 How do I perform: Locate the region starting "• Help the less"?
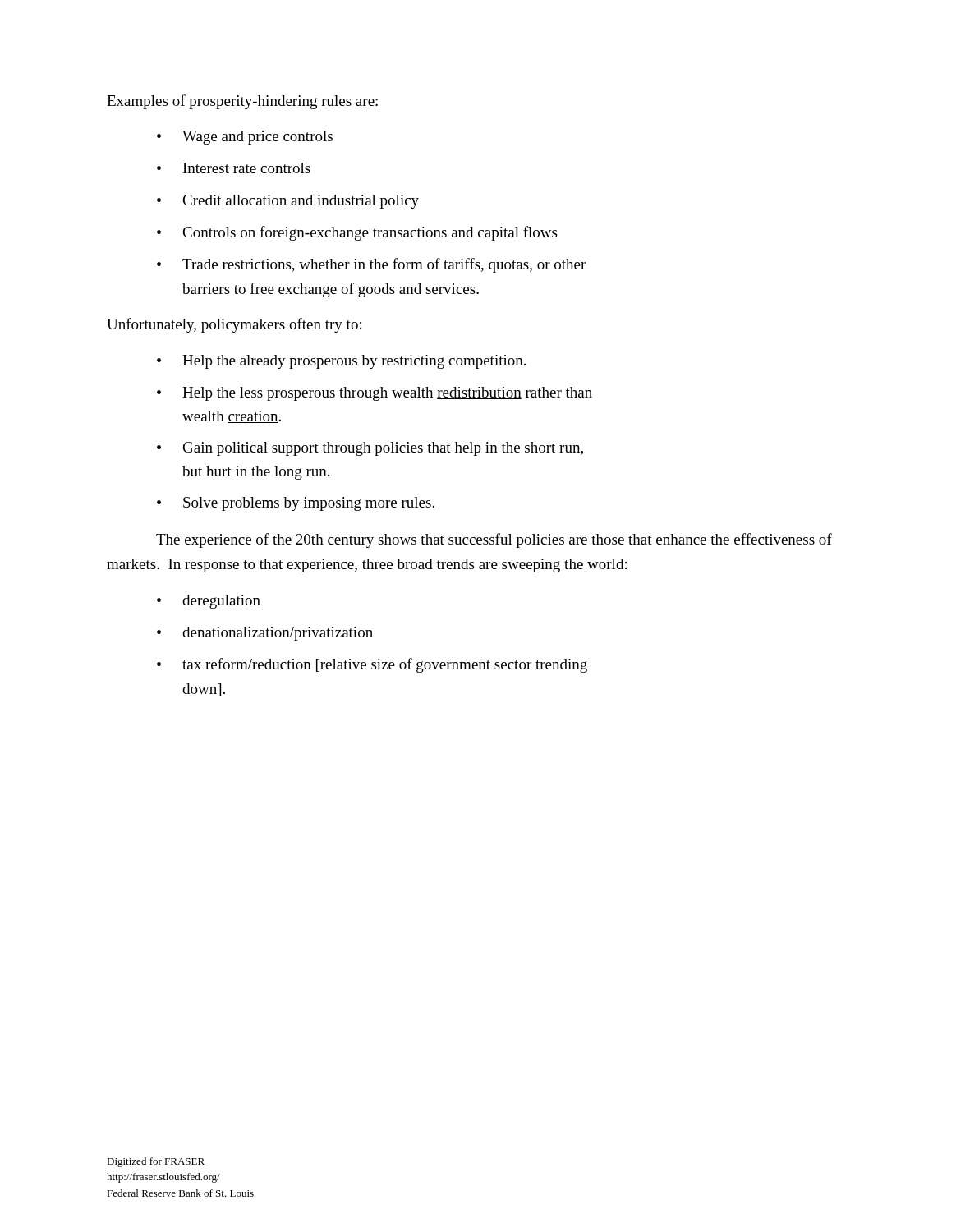coord(374,404)
